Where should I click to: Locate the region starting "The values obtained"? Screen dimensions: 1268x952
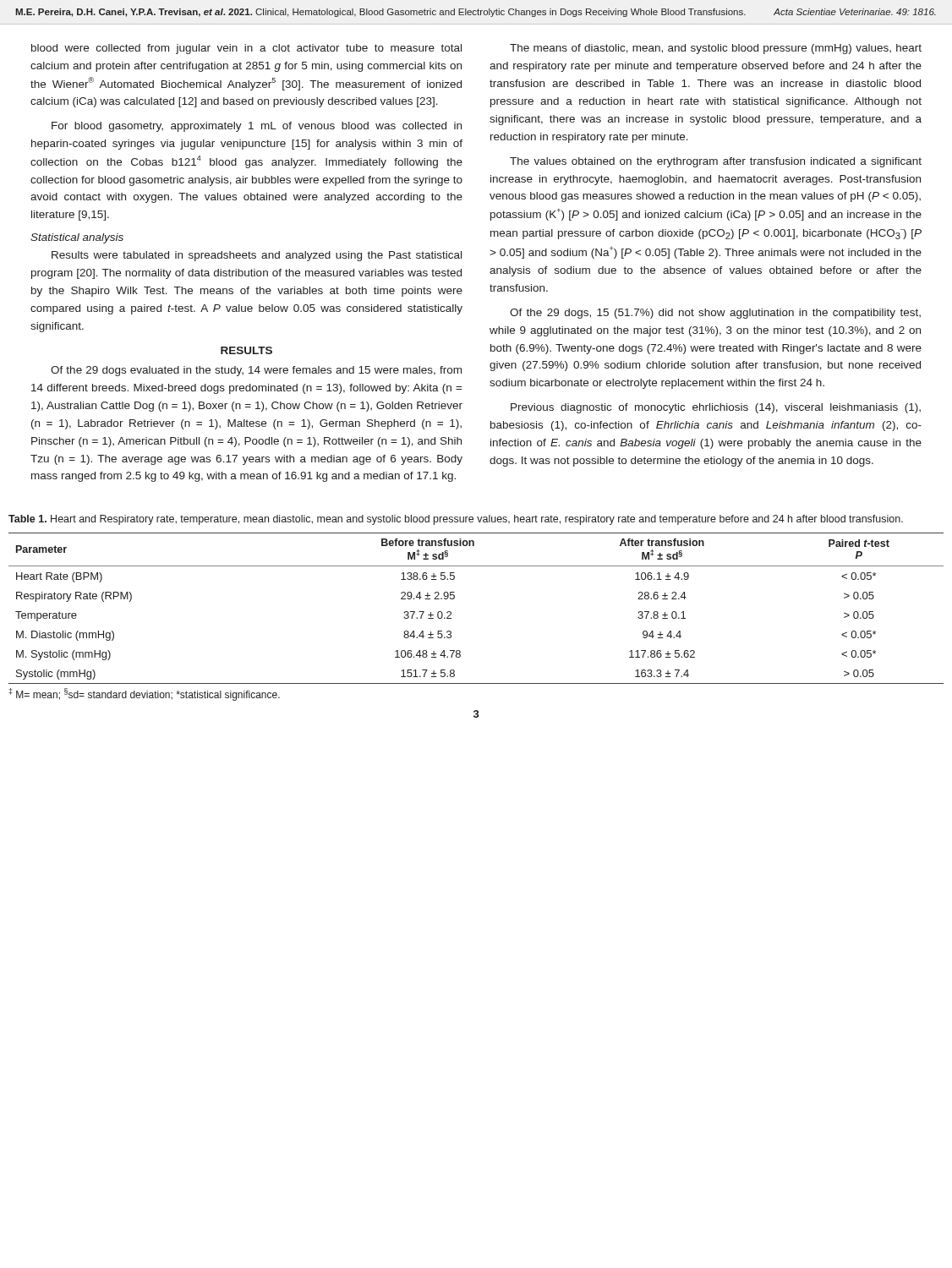pos(706,225)
